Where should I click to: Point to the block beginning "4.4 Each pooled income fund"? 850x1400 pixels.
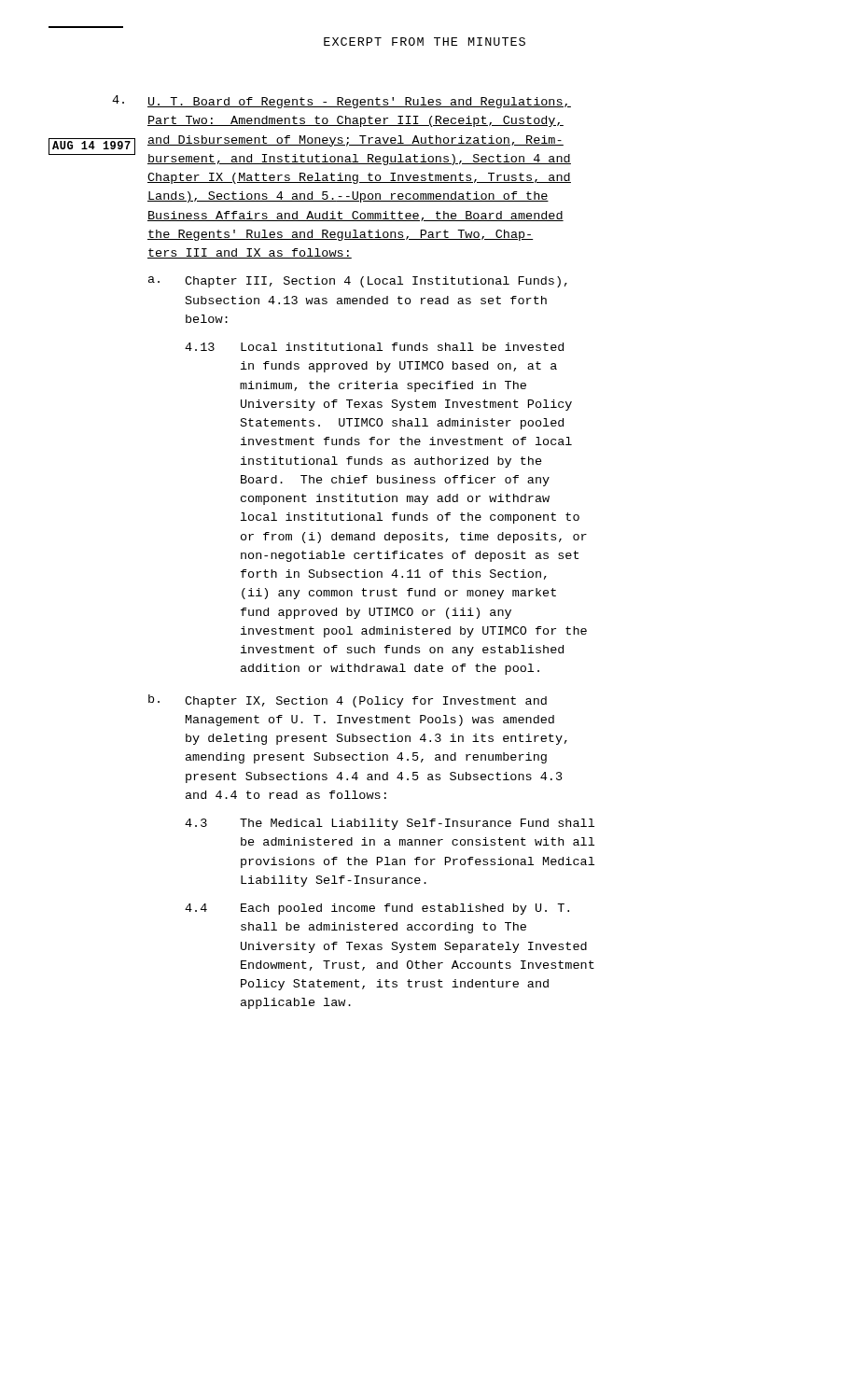point(492,956)
